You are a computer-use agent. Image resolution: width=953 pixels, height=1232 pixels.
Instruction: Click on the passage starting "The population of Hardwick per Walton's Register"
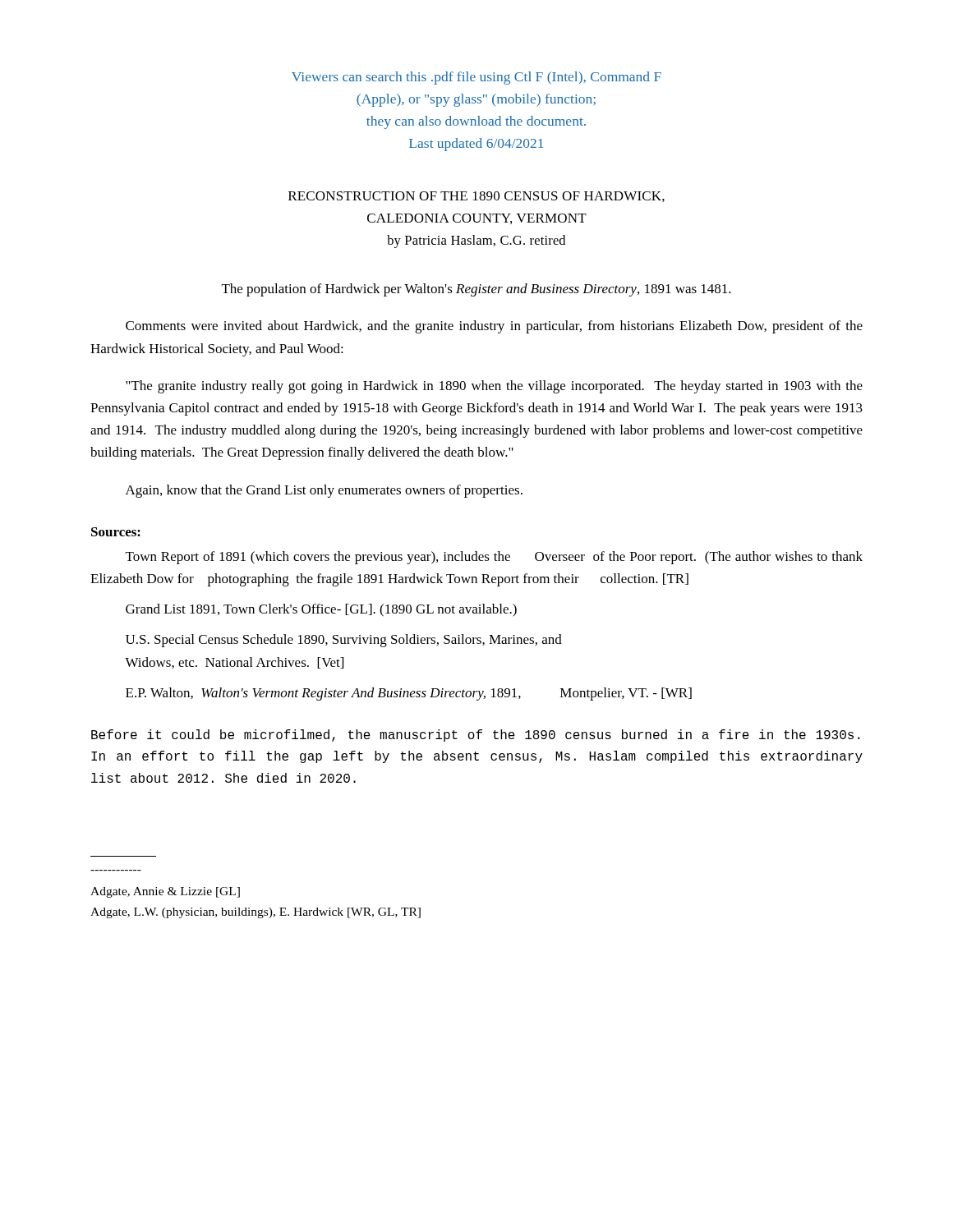(476, 289)
